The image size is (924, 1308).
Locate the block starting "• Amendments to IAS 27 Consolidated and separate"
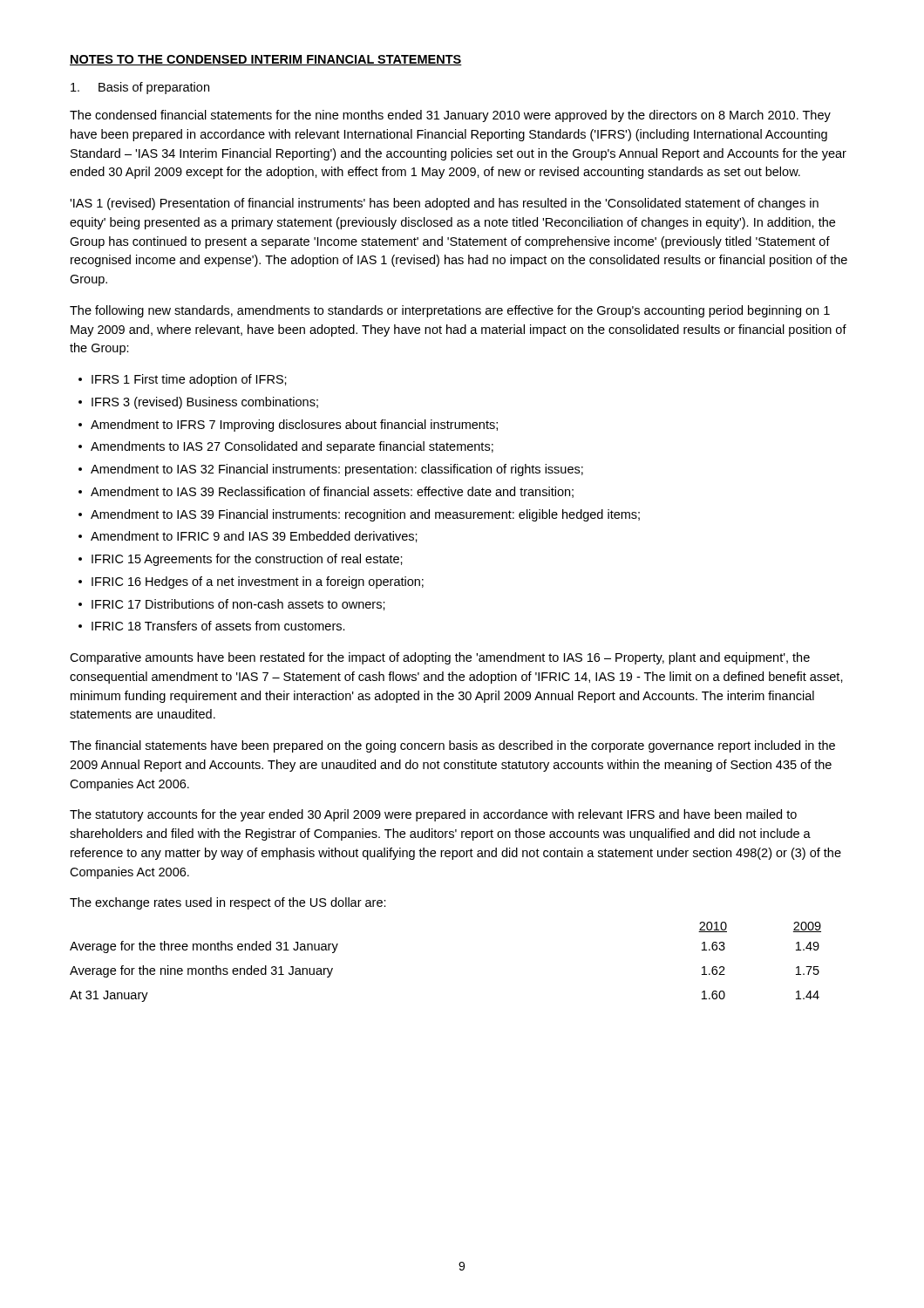pyautogui.click(x=282, y=447)
